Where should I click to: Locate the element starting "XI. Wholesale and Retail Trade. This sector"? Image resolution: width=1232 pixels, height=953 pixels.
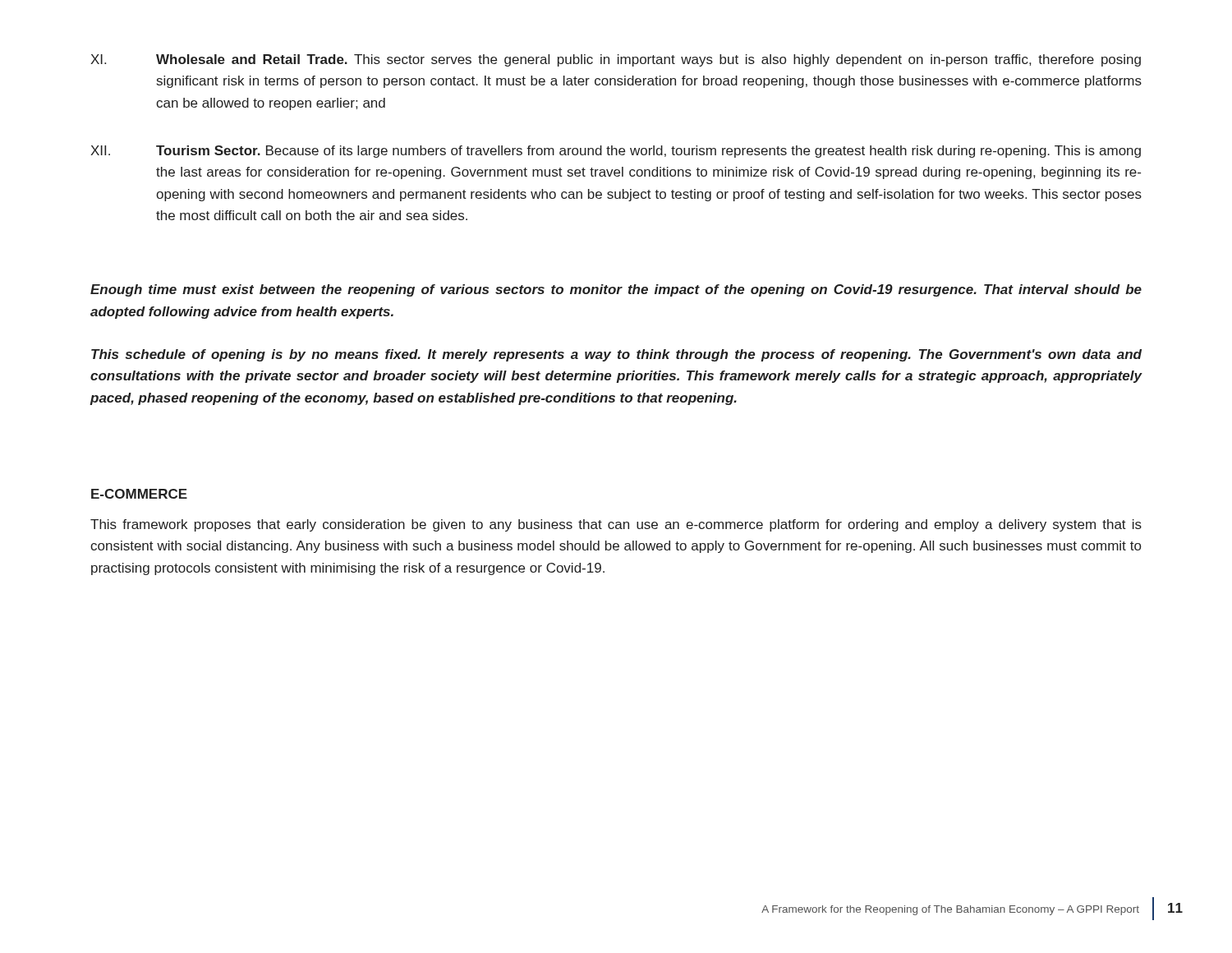click(x=616, y=82)
